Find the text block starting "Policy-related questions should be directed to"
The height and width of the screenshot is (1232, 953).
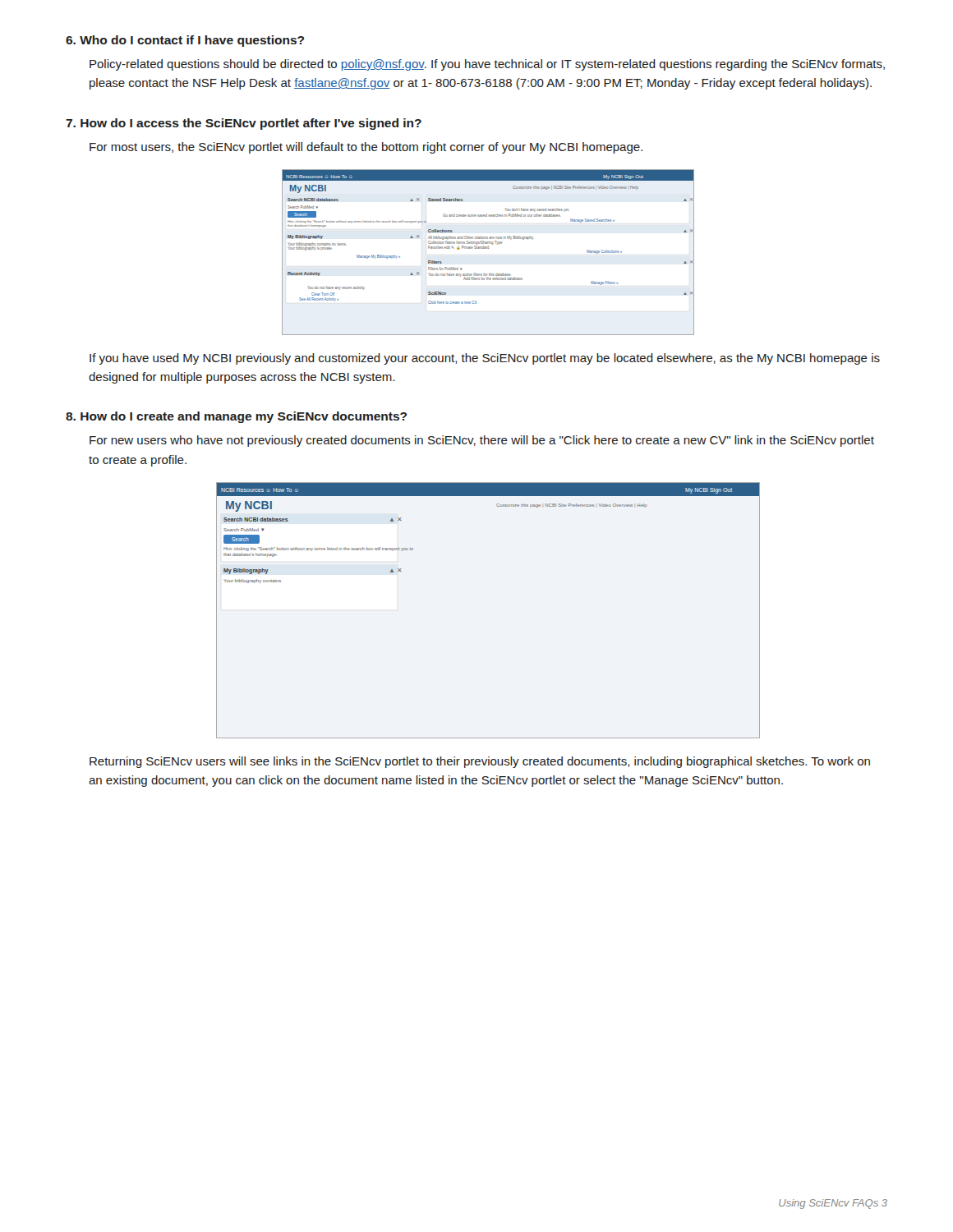click(x=487, y=73)
